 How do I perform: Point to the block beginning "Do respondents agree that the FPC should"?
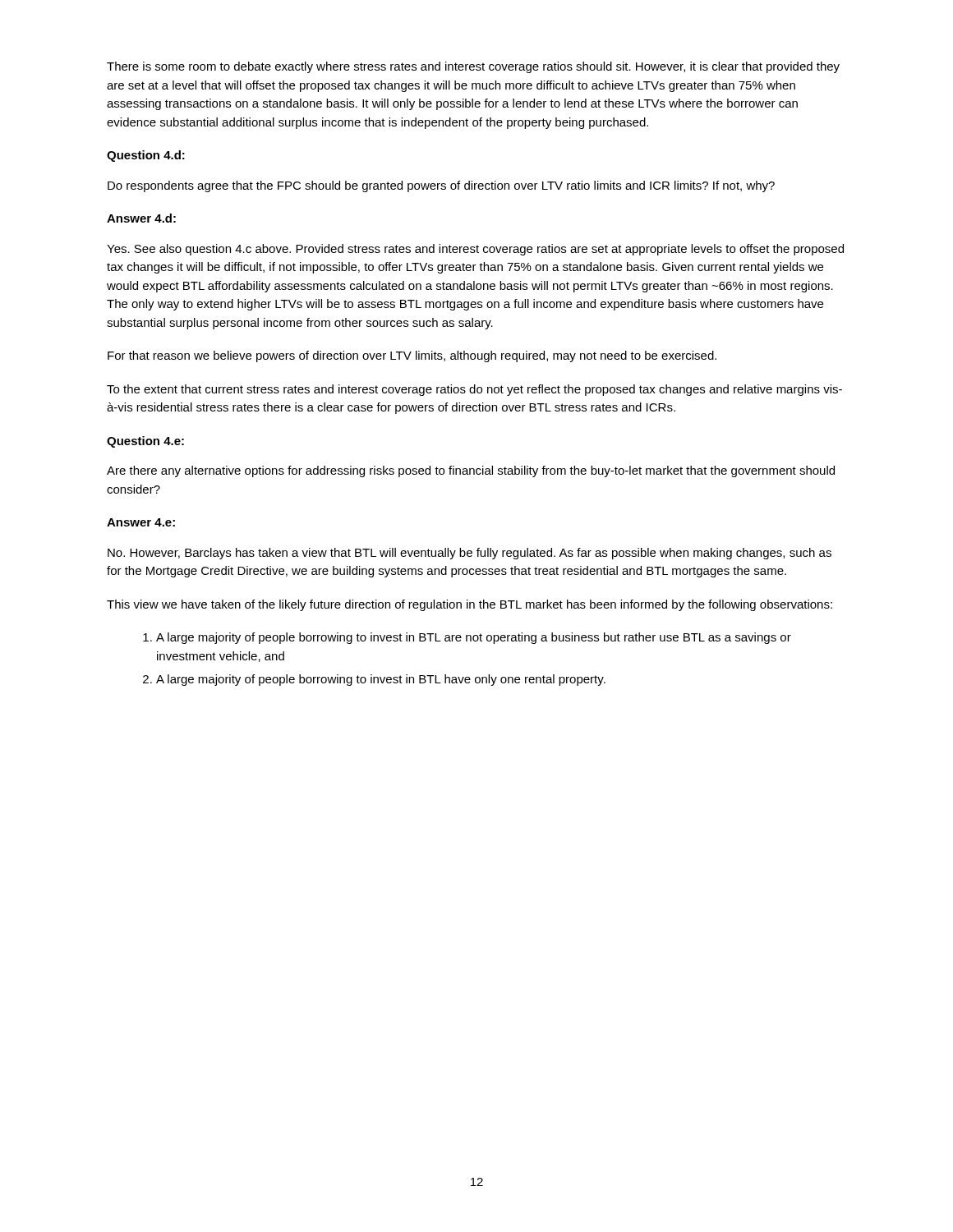pos(441,185)
